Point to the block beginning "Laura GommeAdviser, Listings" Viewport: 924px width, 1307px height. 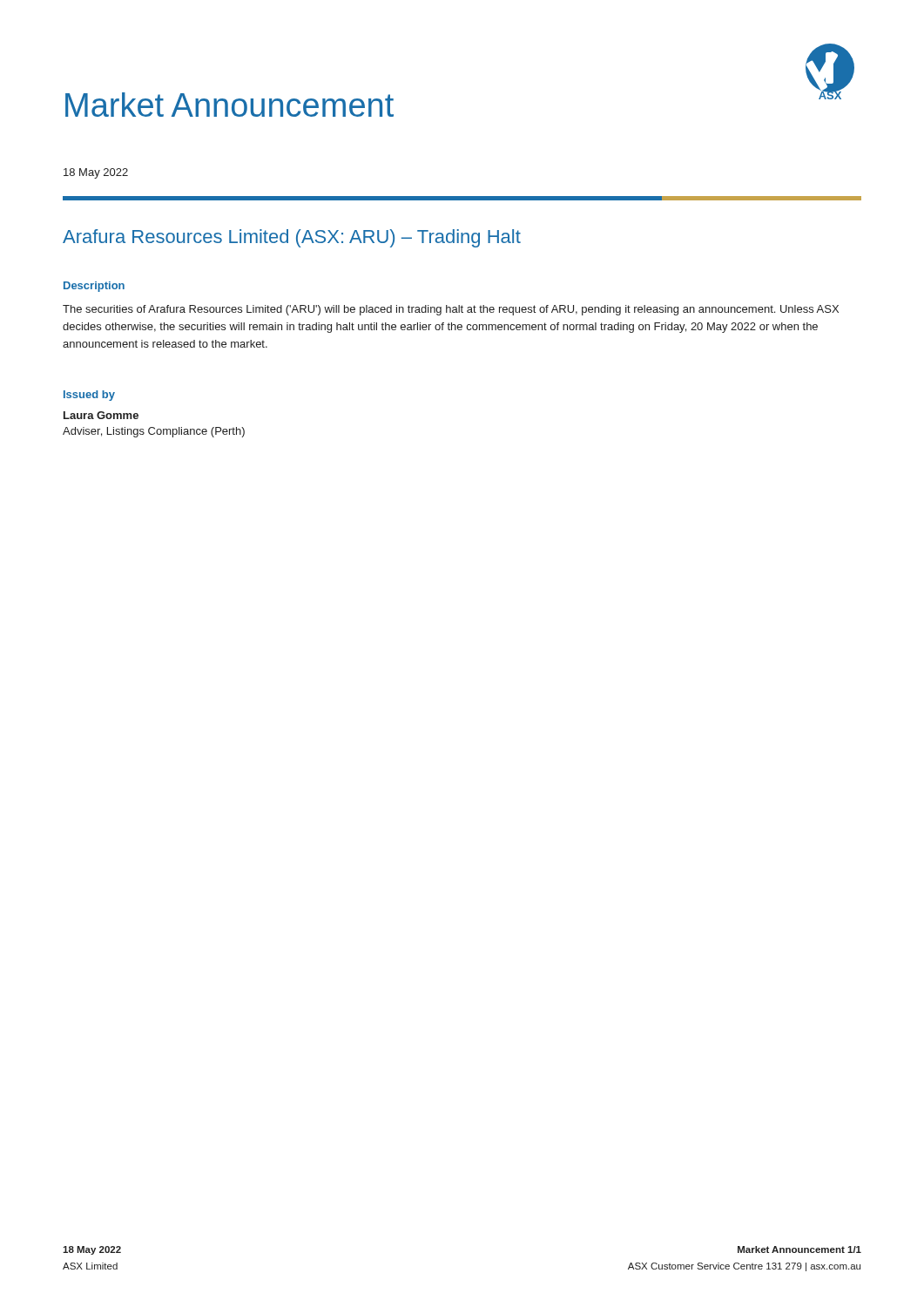pos(154,424)
